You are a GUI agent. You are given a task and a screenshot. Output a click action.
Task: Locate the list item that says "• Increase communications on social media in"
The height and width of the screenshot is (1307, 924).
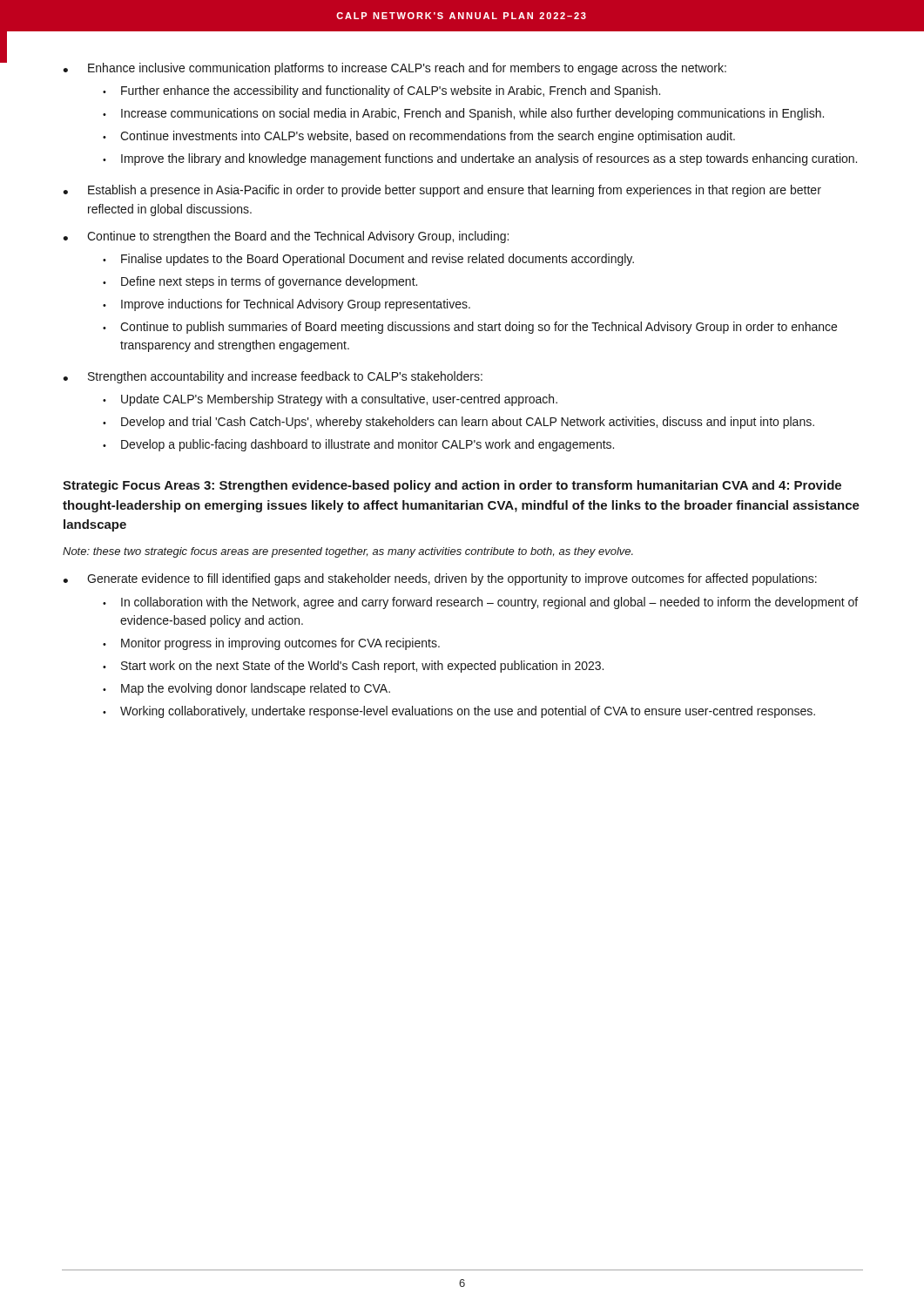pyautogui.click(x=464, y=114)
